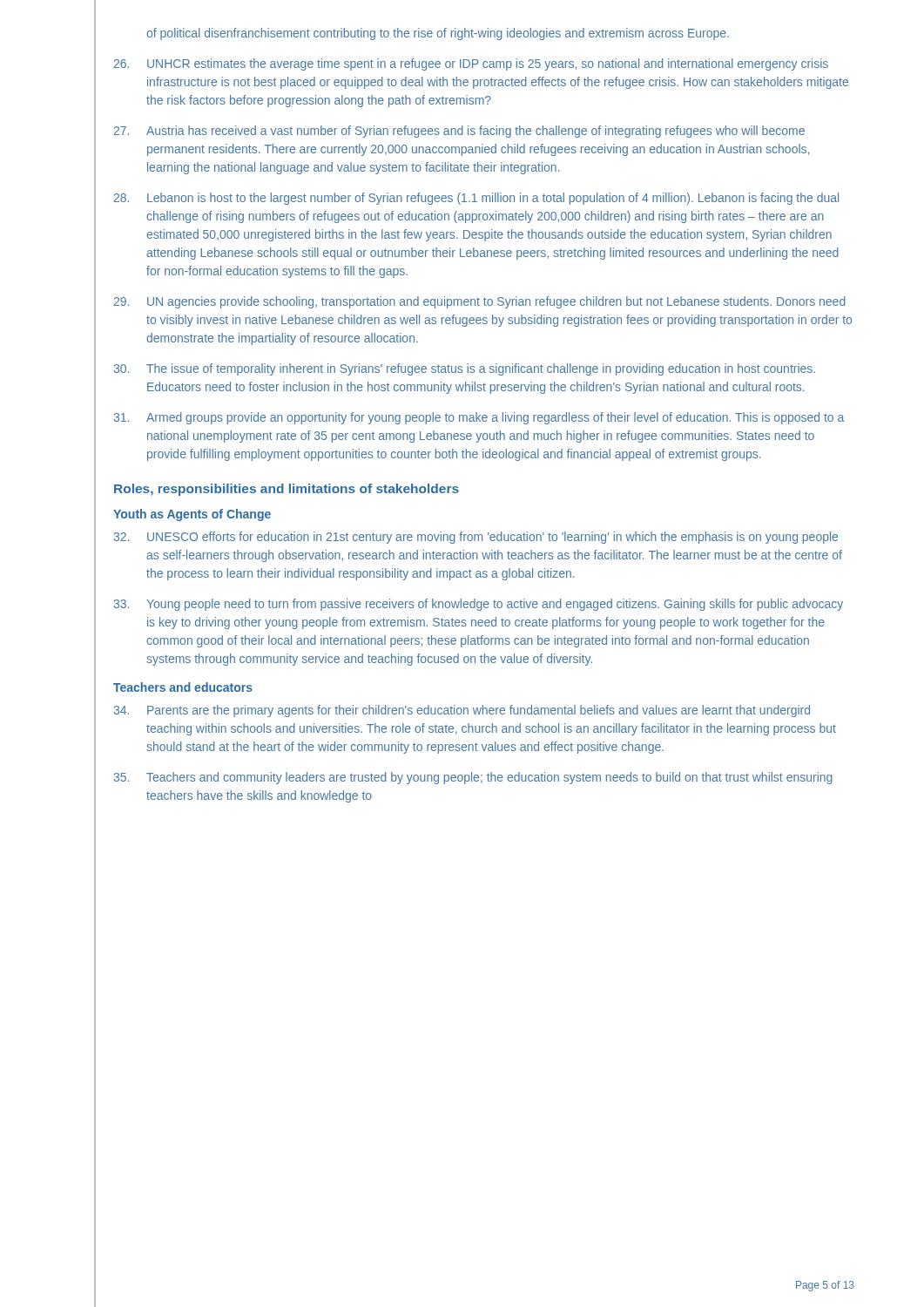Navigate to the passage starting "30. The issue of temporality inherent"

[484, 378]
